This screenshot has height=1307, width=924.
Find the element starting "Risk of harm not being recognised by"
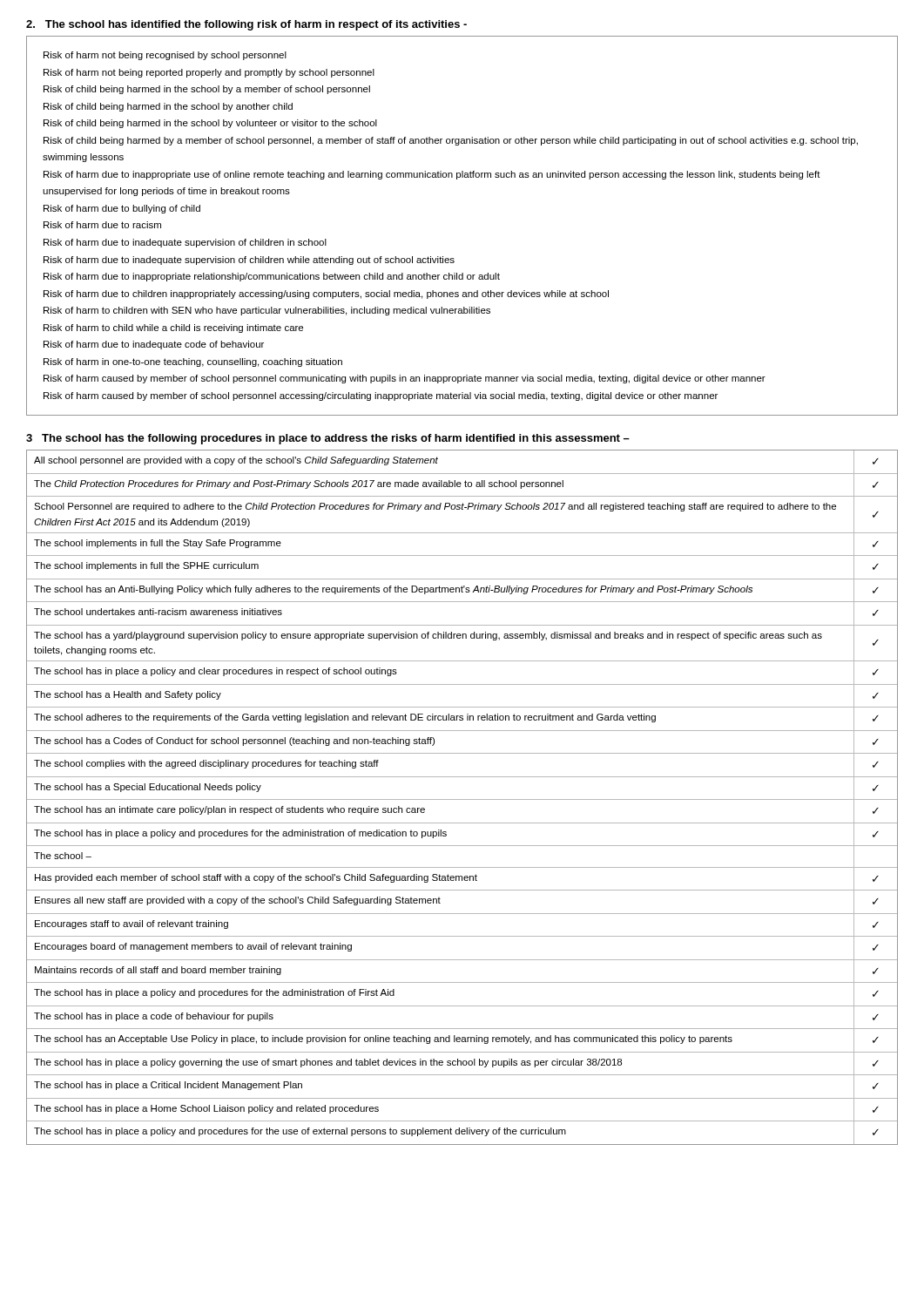(x=165, y=56)
